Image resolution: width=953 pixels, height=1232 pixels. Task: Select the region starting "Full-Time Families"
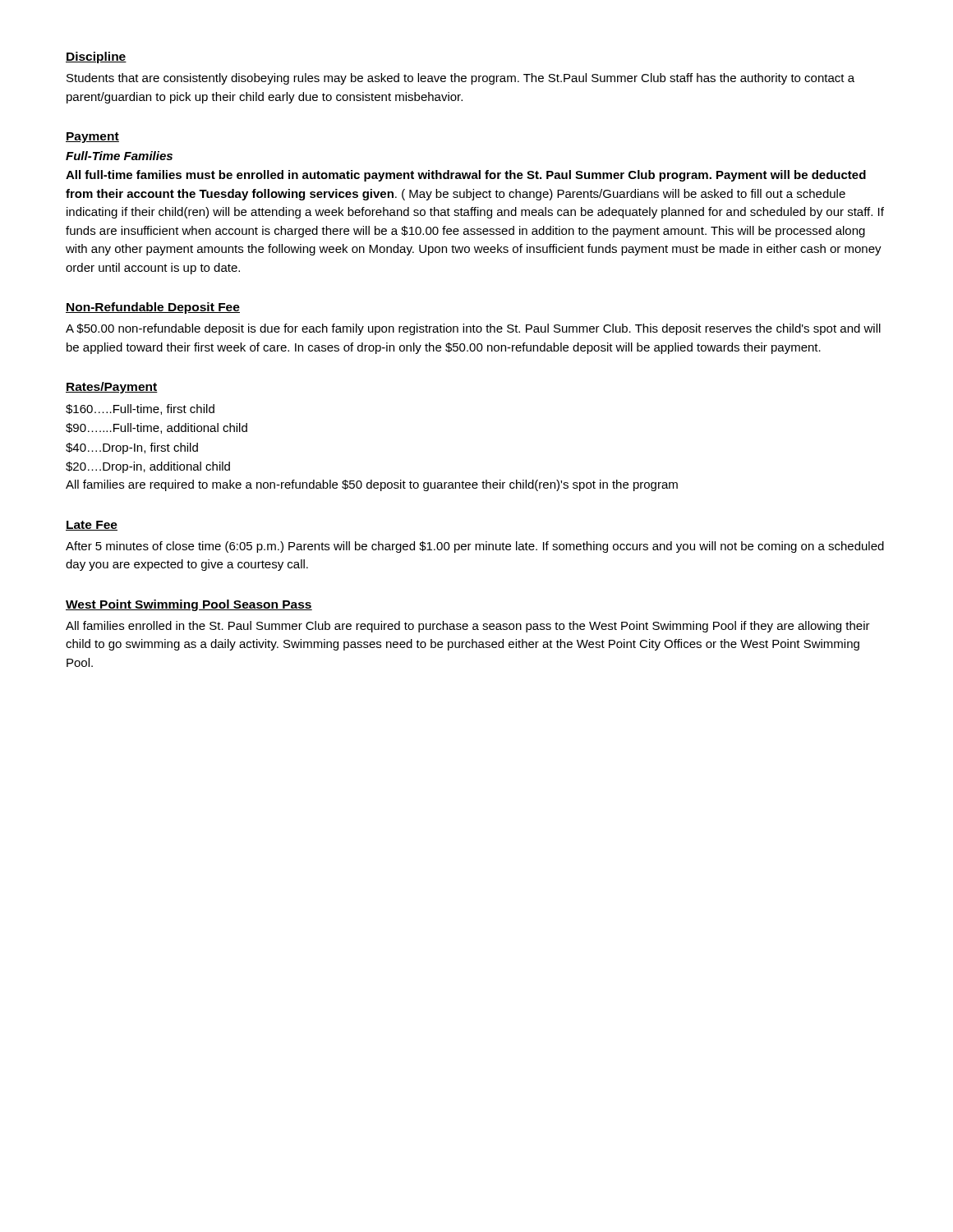[x=119, y=156]
